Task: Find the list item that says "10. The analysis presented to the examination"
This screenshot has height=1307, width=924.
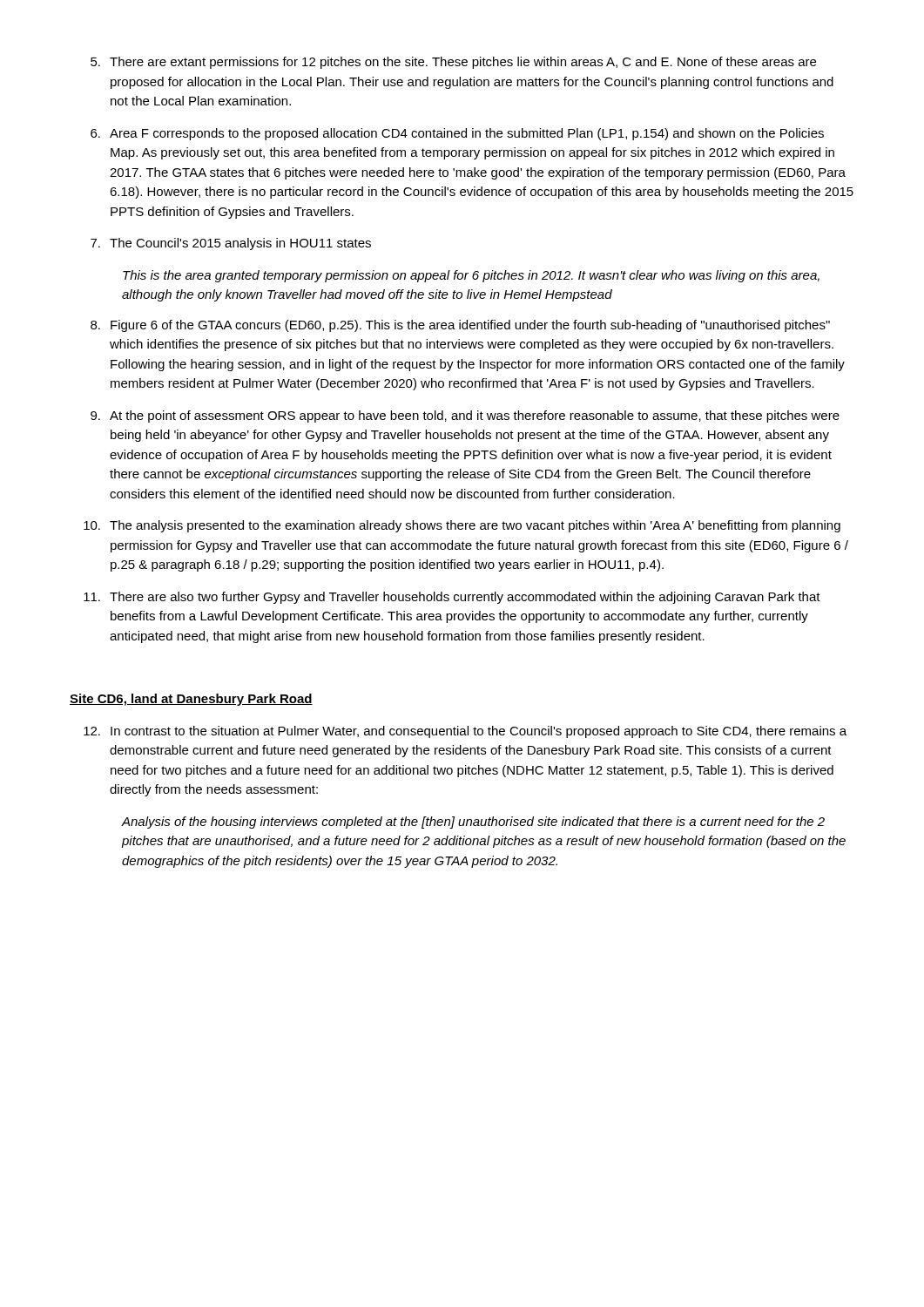Action: (462, 545)
